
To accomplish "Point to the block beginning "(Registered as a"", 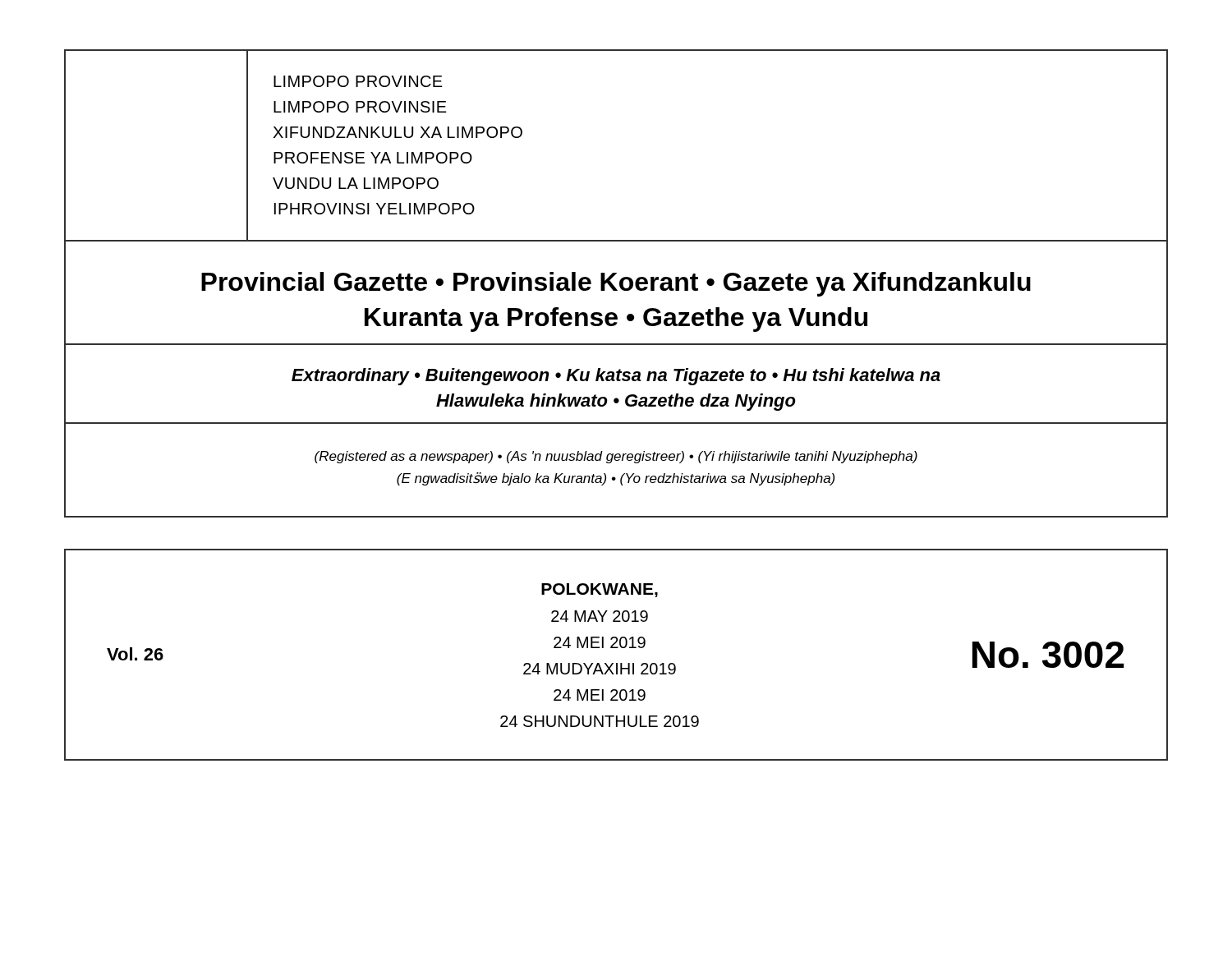I will point(616,467).
